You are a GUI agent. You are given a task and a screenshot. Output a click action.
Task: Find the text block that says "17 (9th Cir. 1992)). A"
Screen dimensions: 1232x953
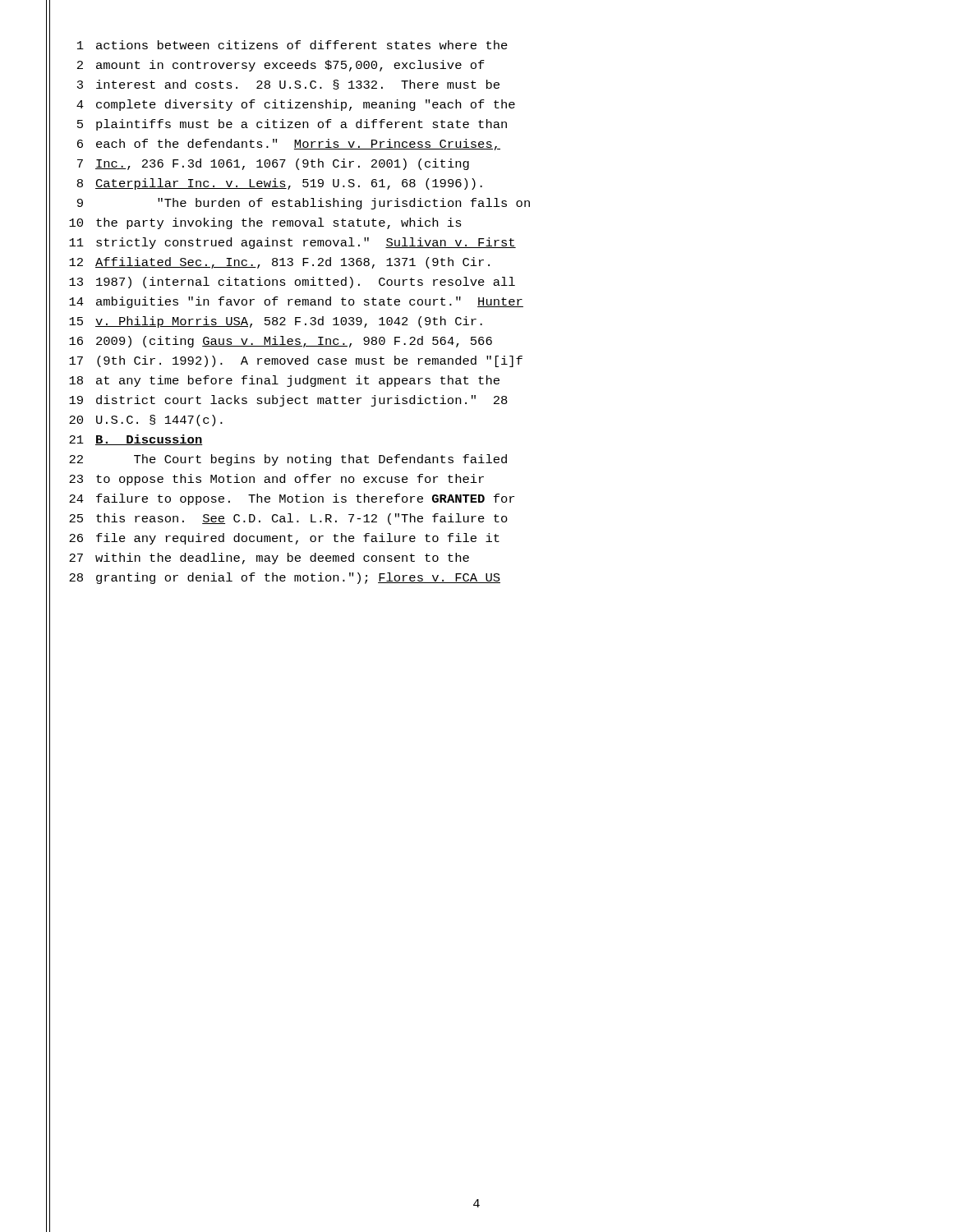tap(481, 362)
